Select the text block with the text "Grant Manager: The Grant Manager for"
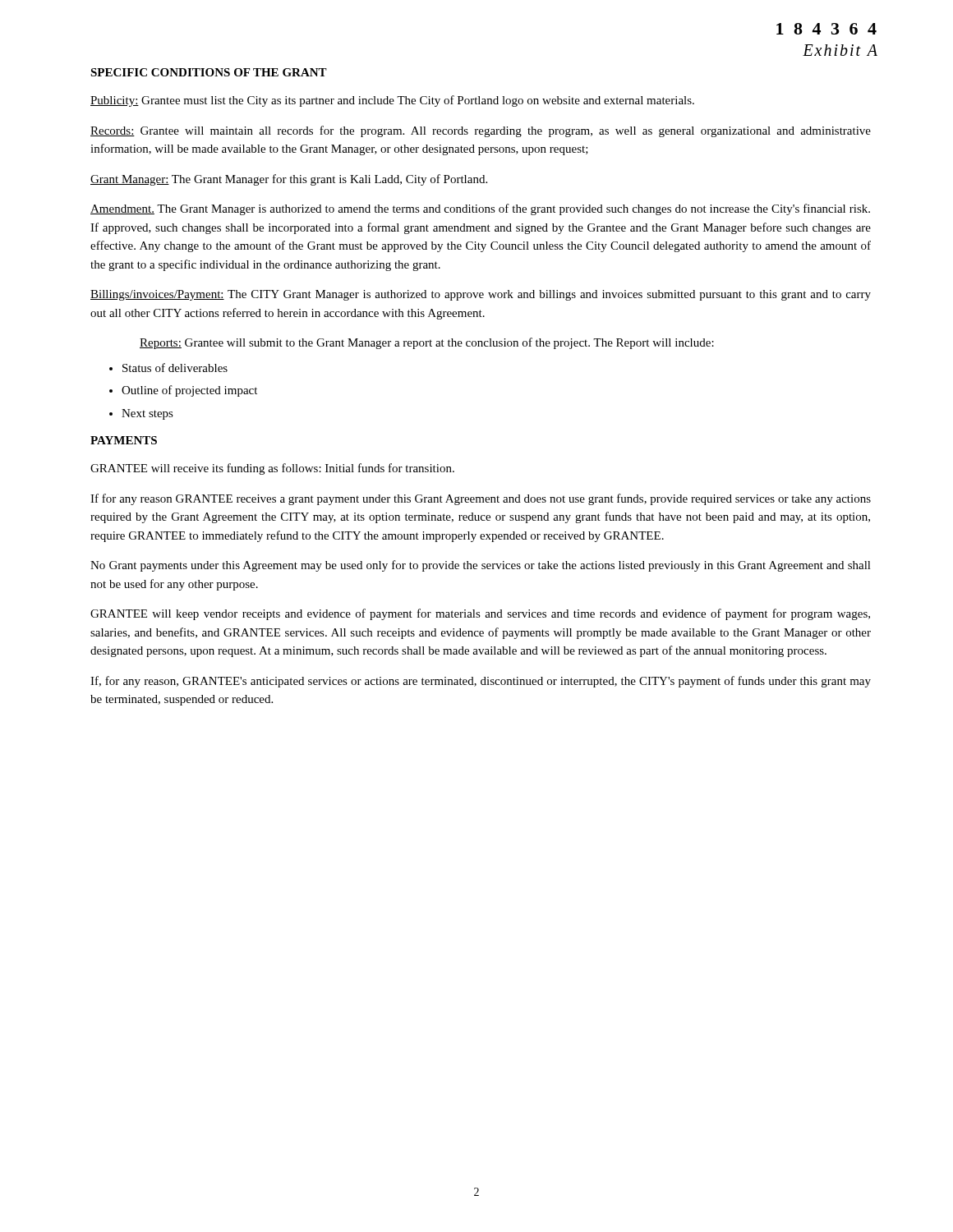This screenshot has height=1232, width=953. point(289,179)
